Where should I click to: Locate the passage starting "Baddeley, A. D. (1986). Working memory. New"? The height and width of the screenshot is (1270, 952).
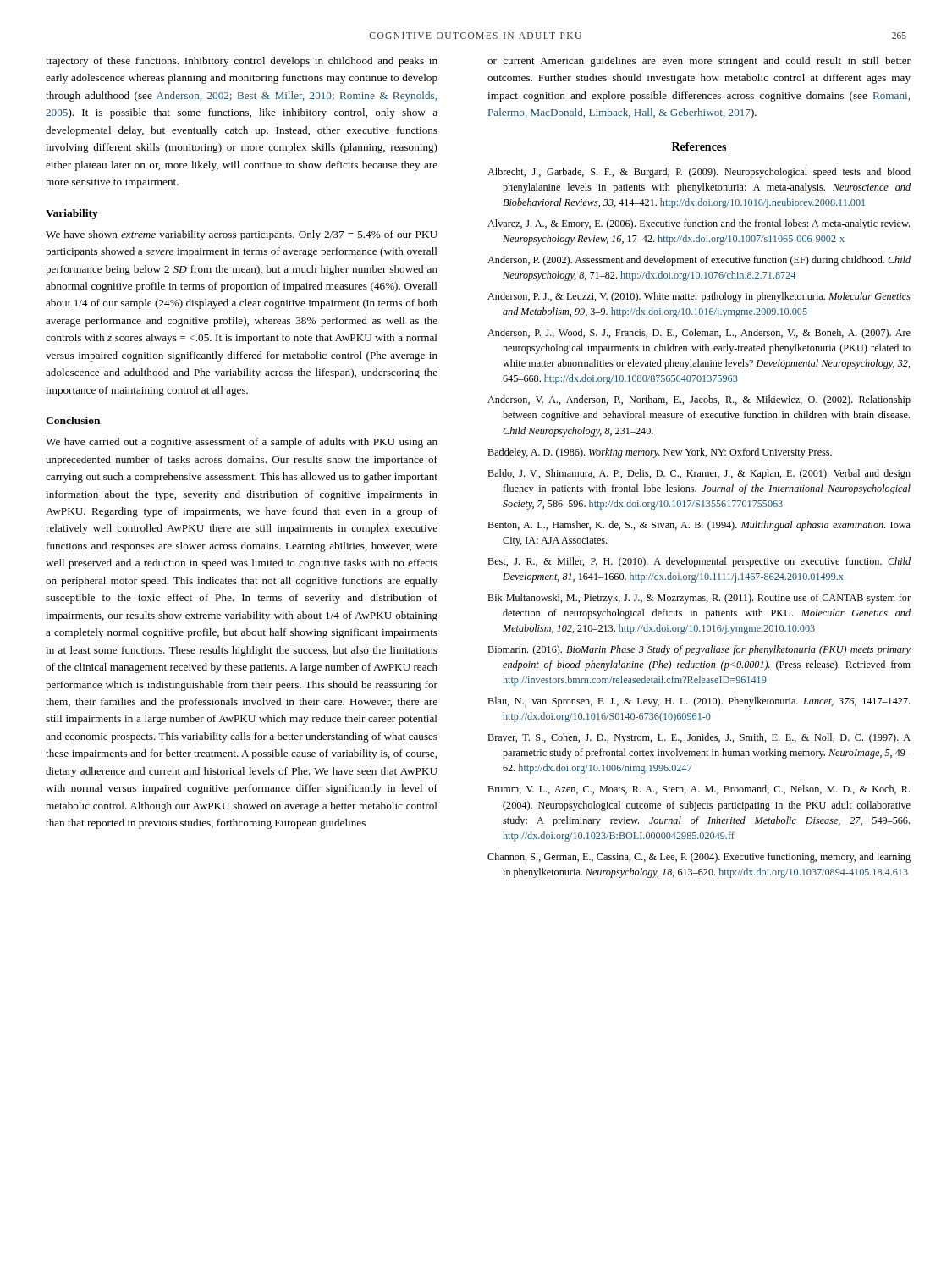coord(660,452)
